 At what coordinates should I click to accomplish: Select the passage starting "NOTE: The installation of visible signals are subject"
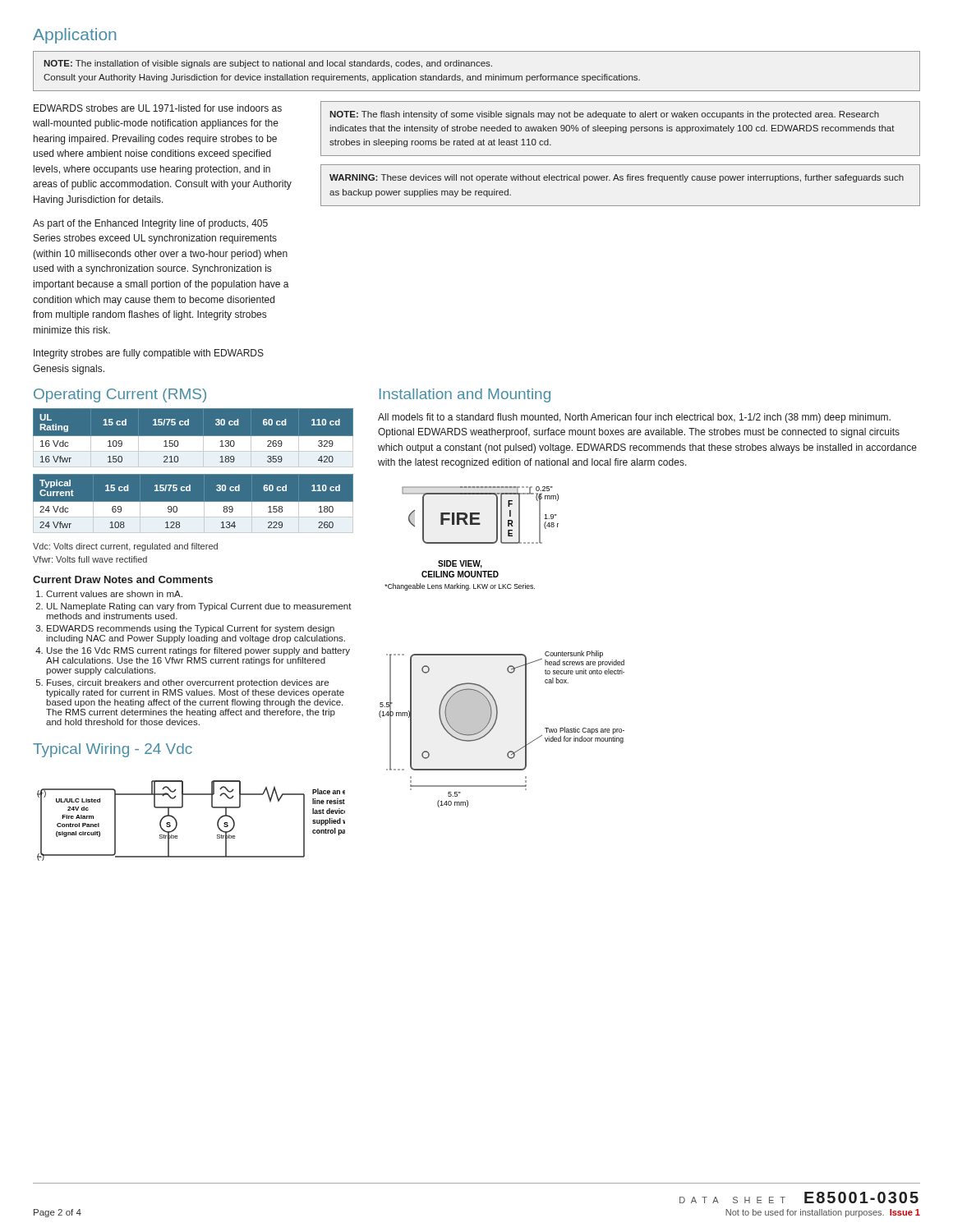pos(342,70)
